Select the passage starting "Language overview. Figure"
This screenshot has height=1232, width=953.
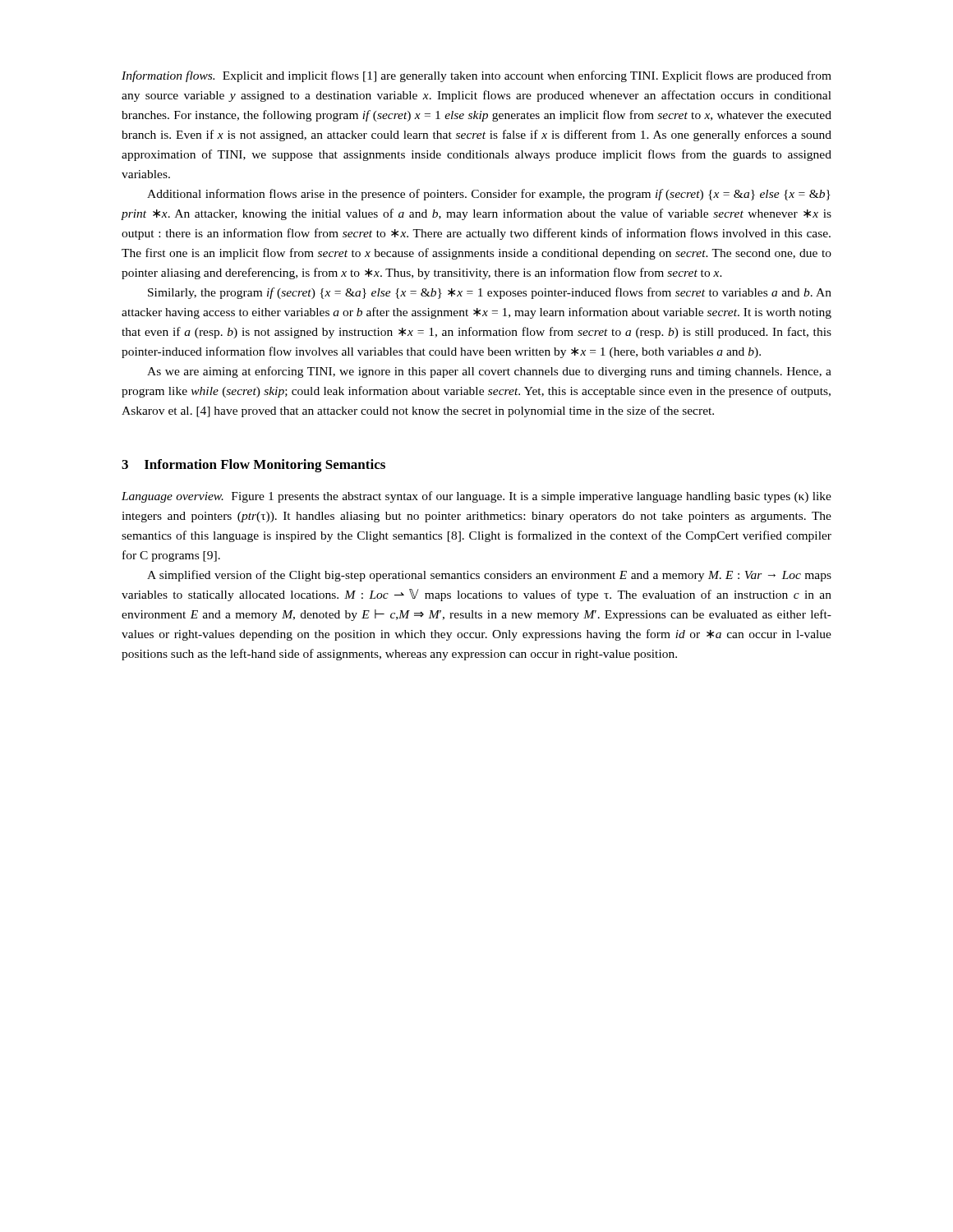pos(476,526)
